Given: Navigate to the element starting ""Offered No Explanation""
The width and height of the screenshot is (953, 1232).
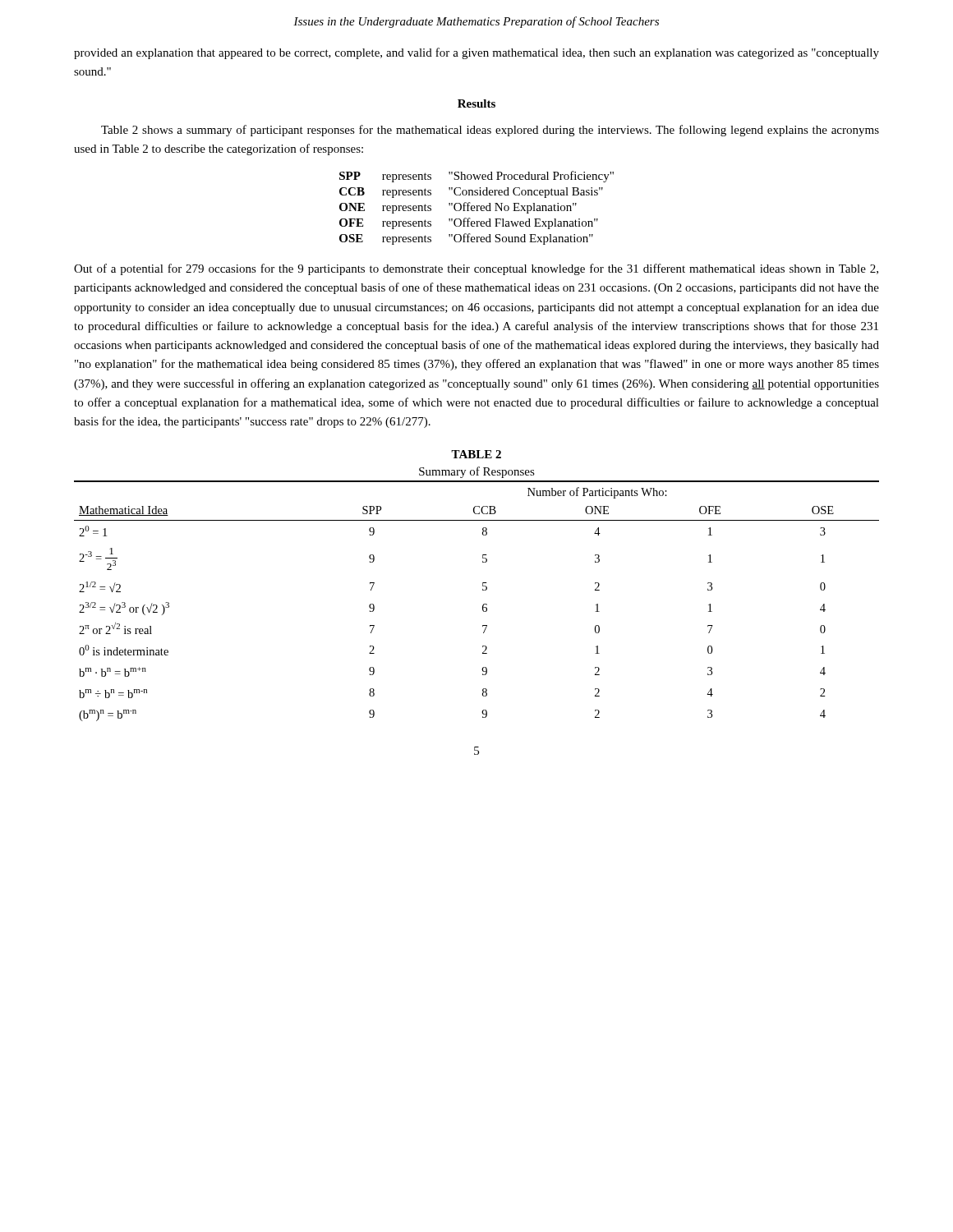Looking at the screenshot, I should click(x=513, y=207).
